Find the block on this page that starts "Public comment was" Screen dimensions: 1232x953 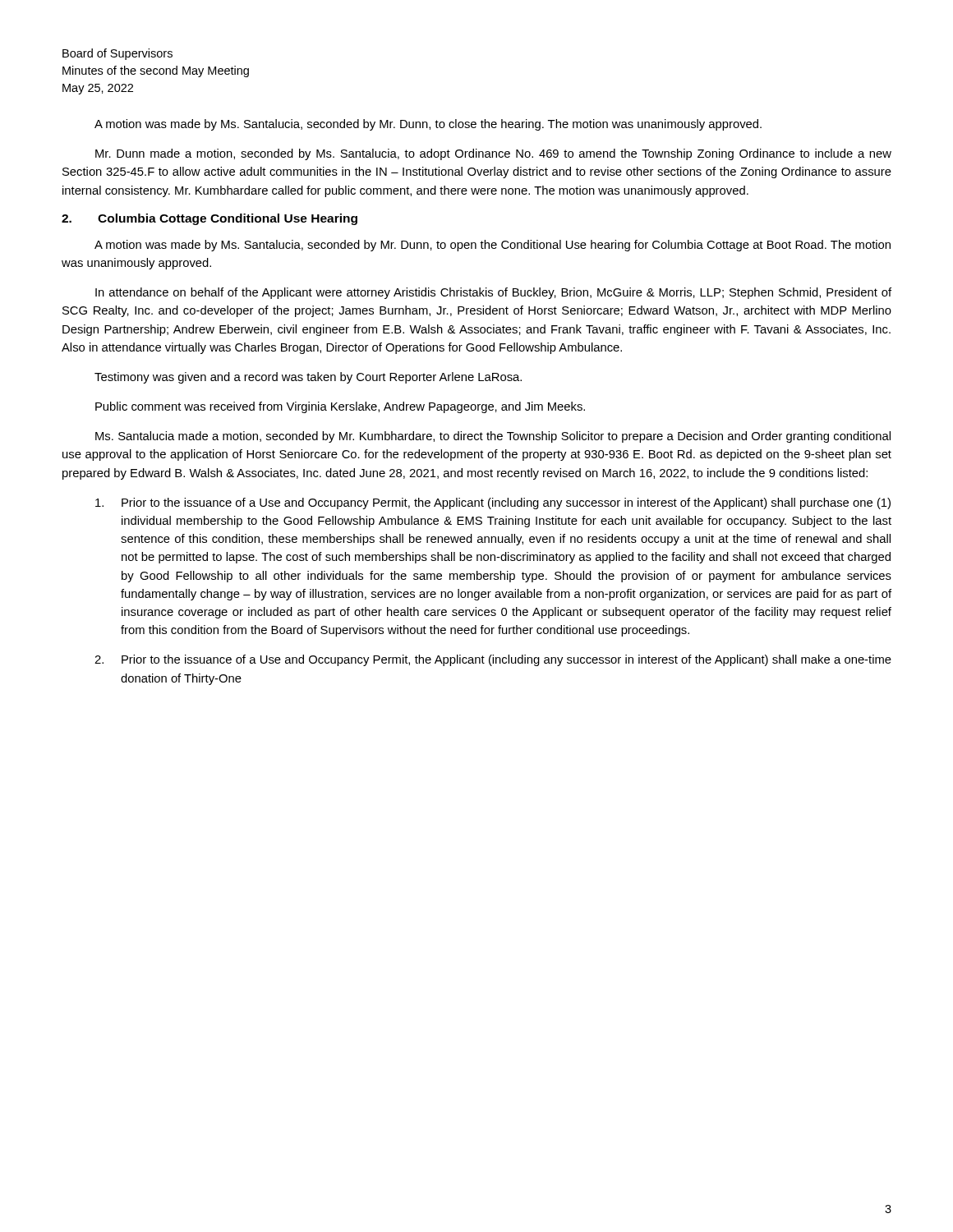coord(340,407)
